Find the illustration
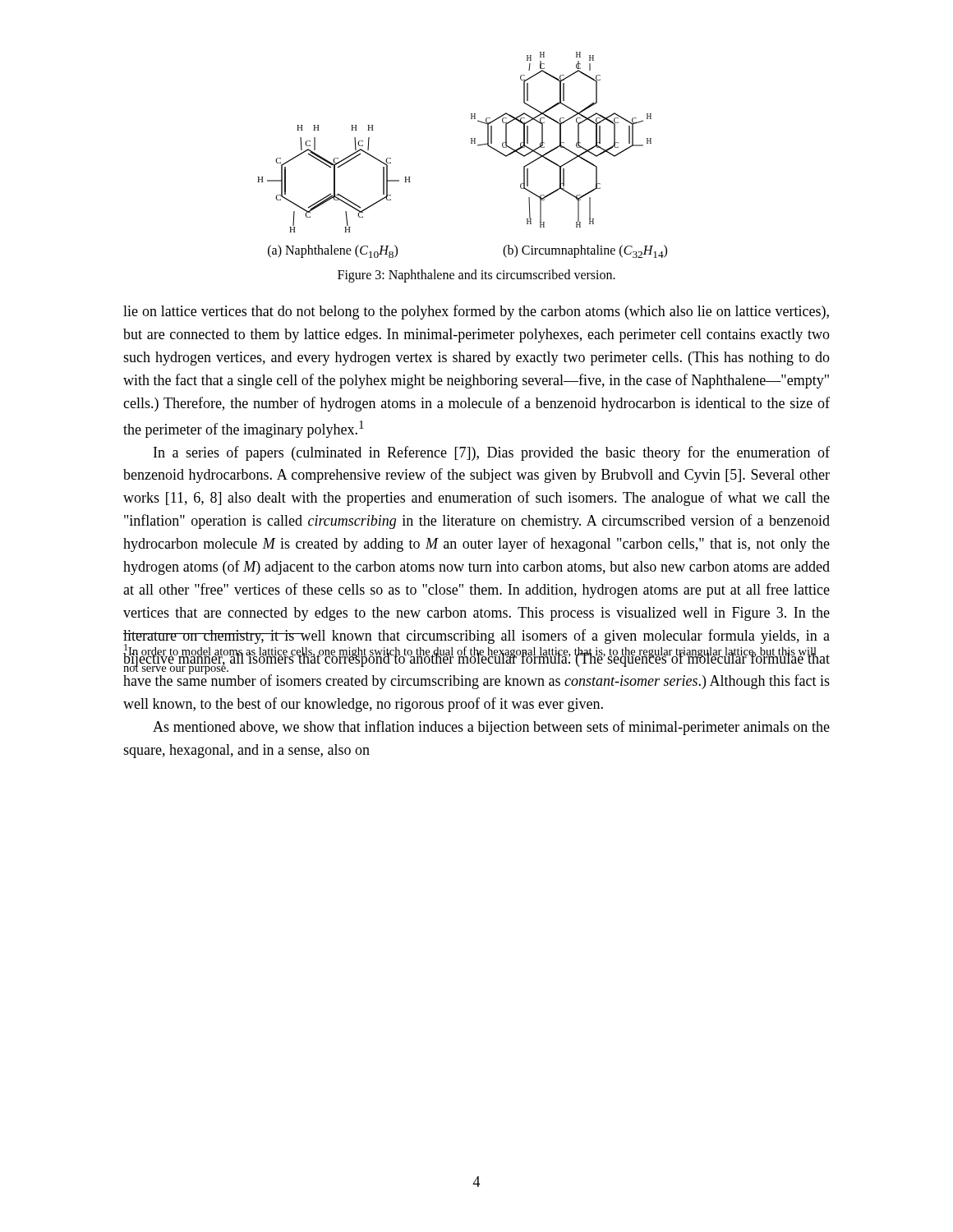This screenshot has height=1232, width=953. (476, 155)
